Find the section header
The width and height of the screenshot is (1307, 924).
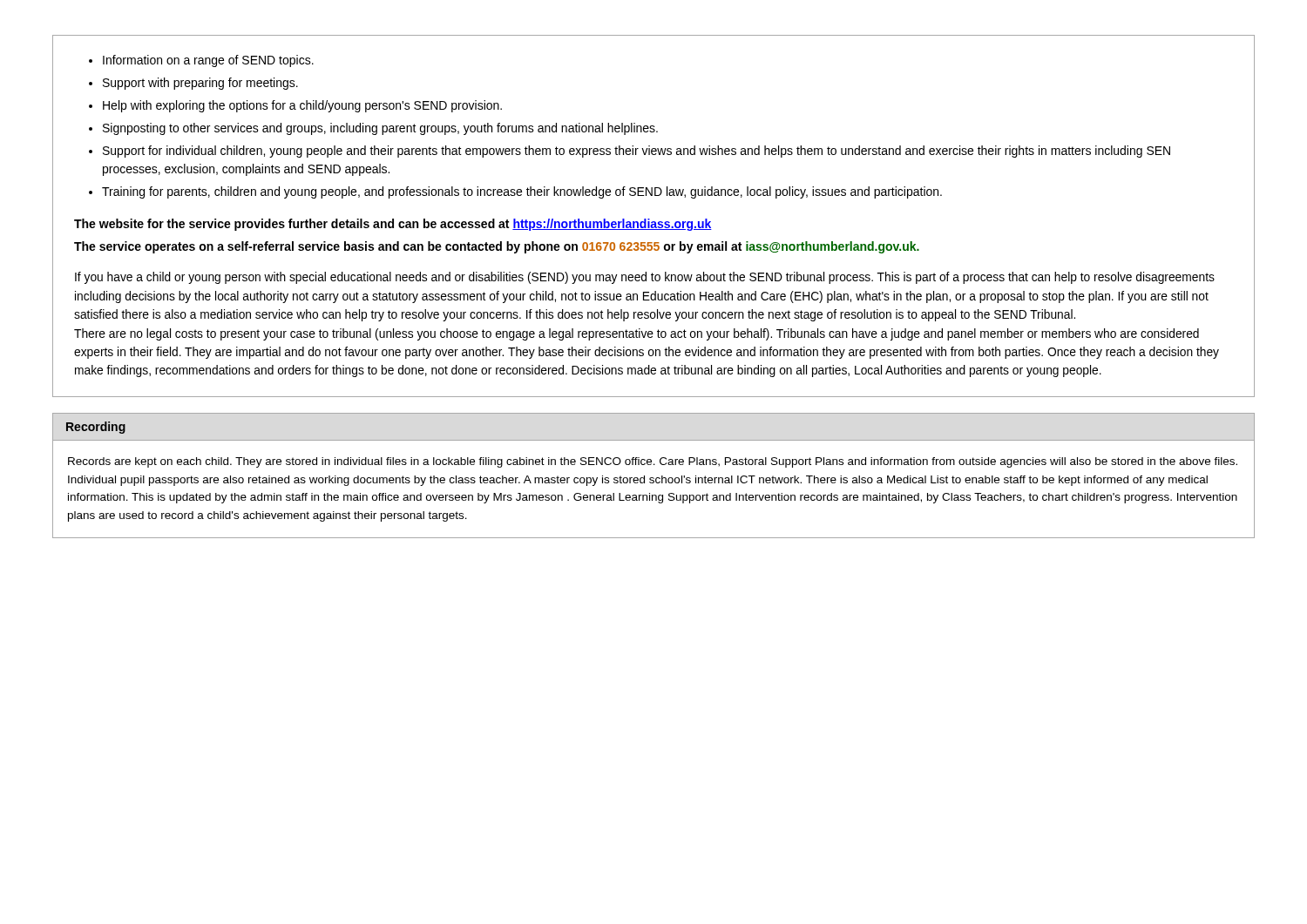(96, 426)
